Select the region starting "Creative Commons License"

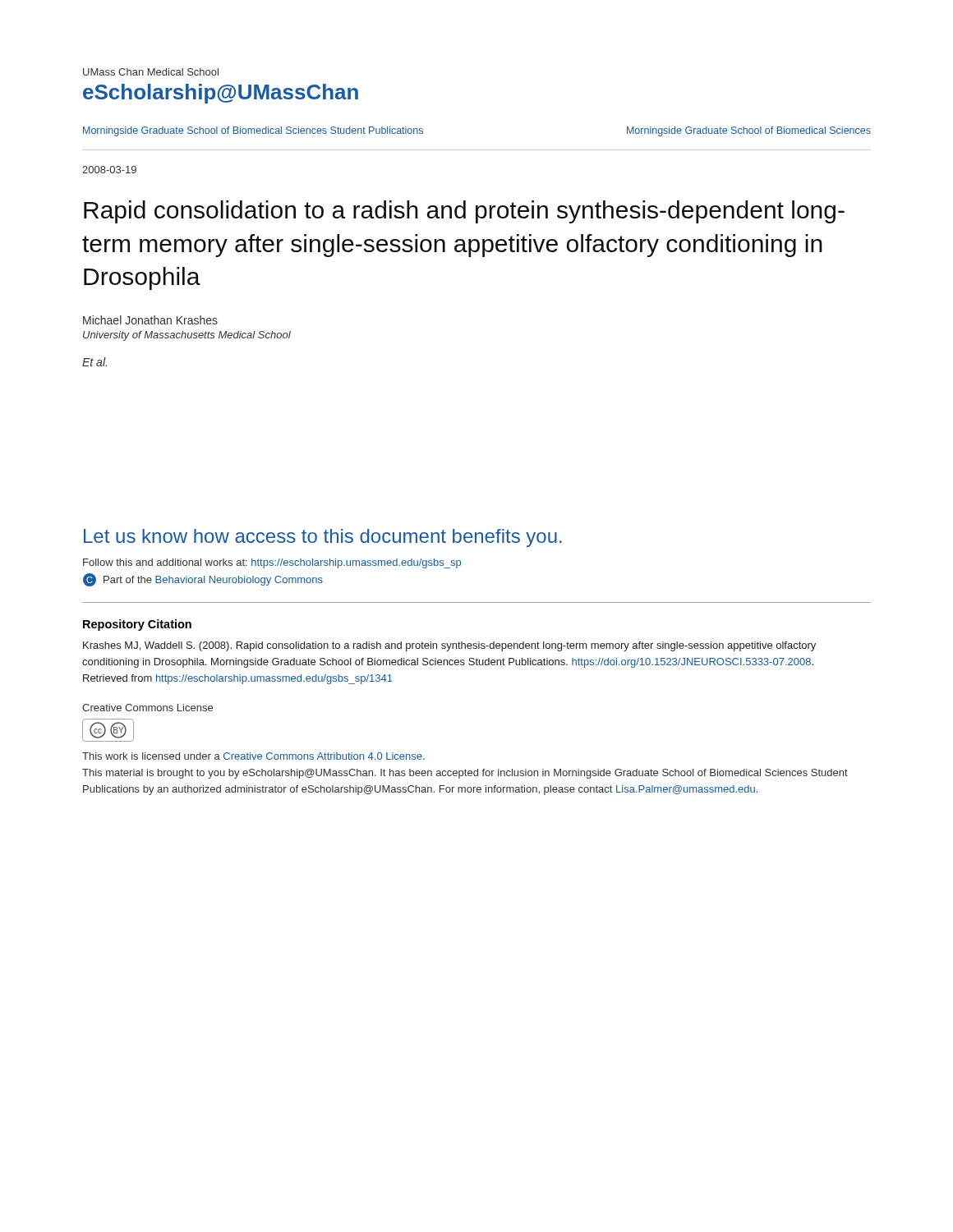(148, 708)
